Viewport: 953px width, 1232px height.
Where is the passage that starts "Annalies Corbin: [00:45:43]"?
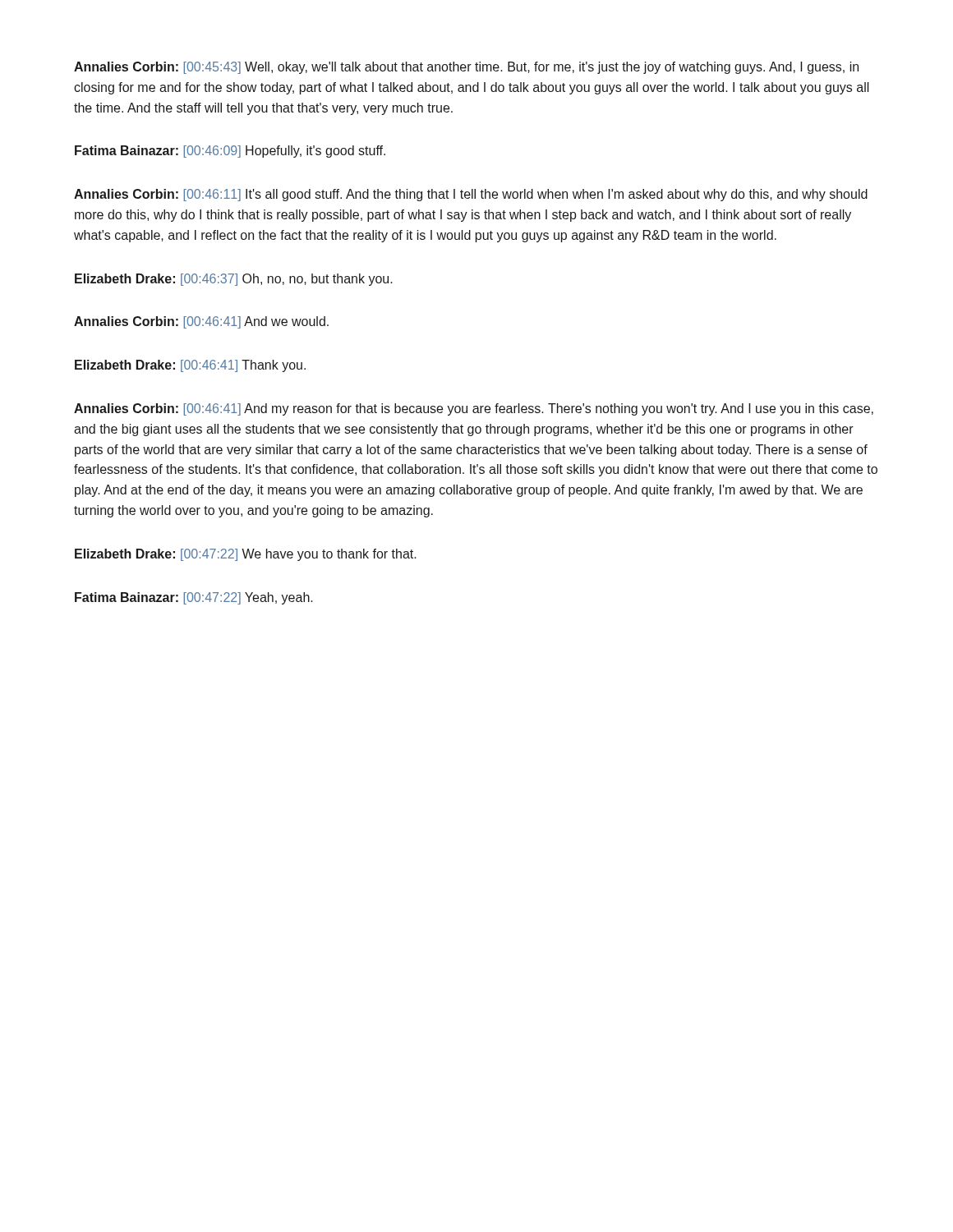[472, 87]
